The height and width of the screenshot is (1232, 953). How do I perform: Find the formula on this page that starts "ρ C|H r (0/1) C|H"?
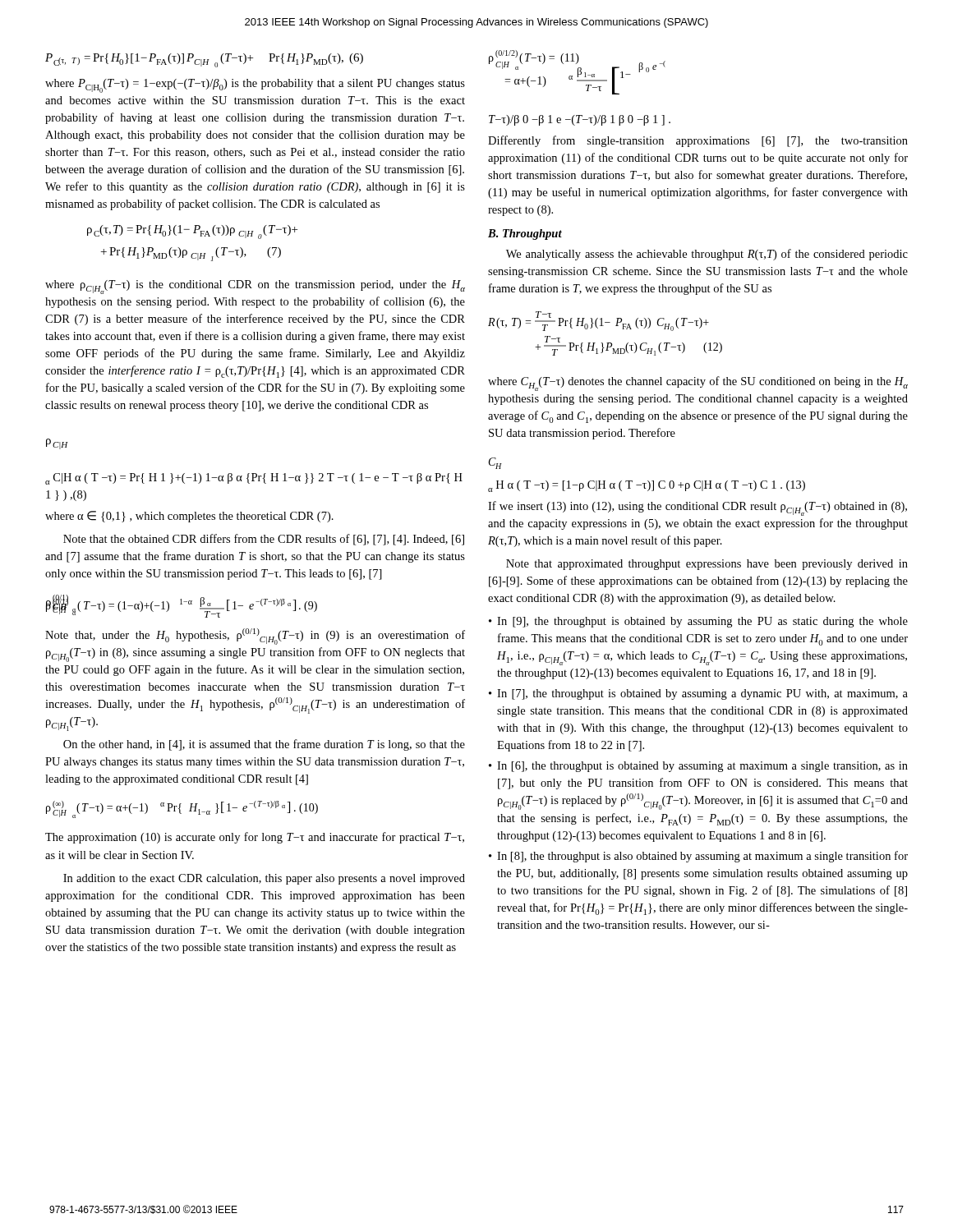230,606
